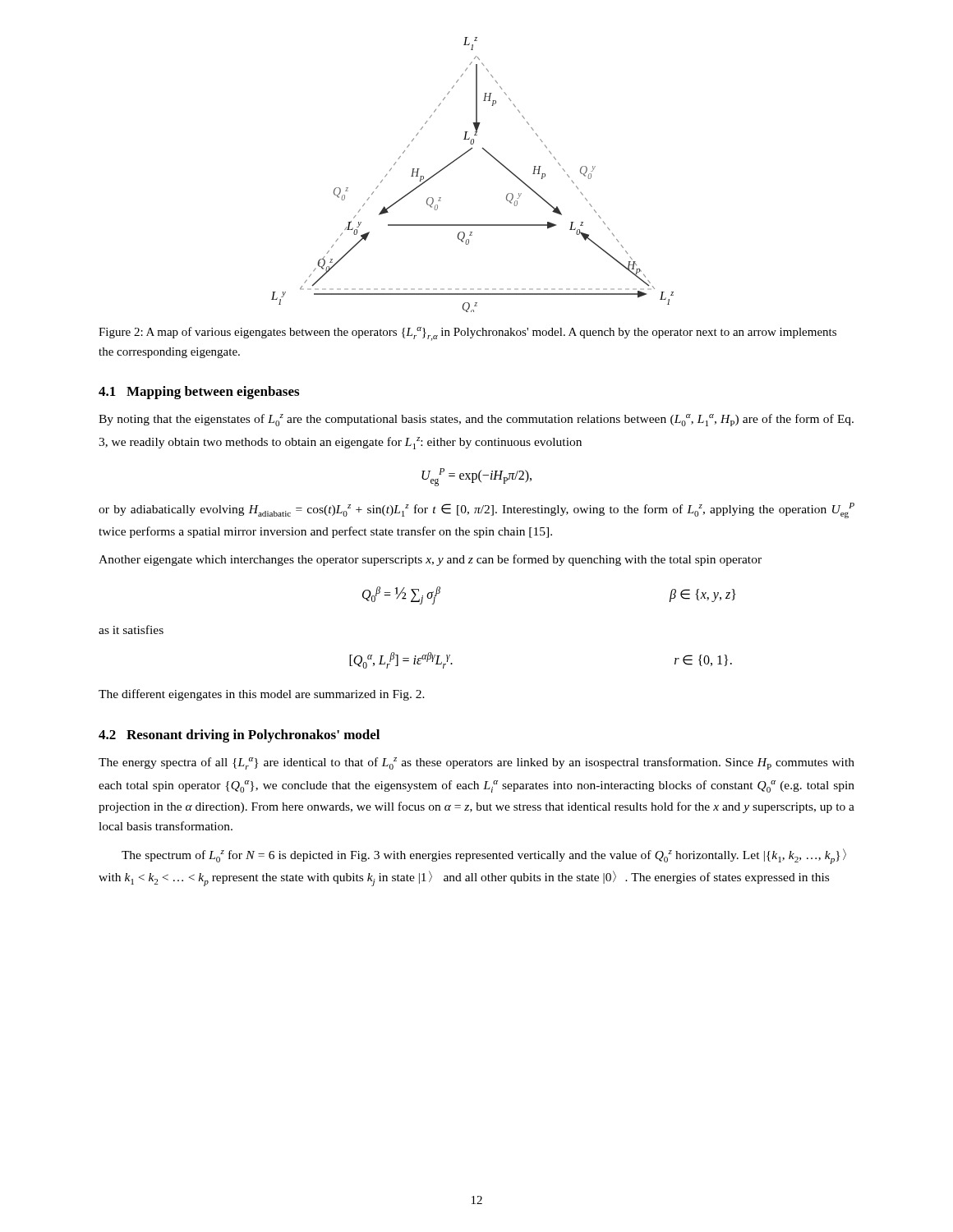Point to the section header beginning "4.2 Resonant driving in"
Image resolution: width=953 pixels, height=1232 pixels.
pos(239,735)
